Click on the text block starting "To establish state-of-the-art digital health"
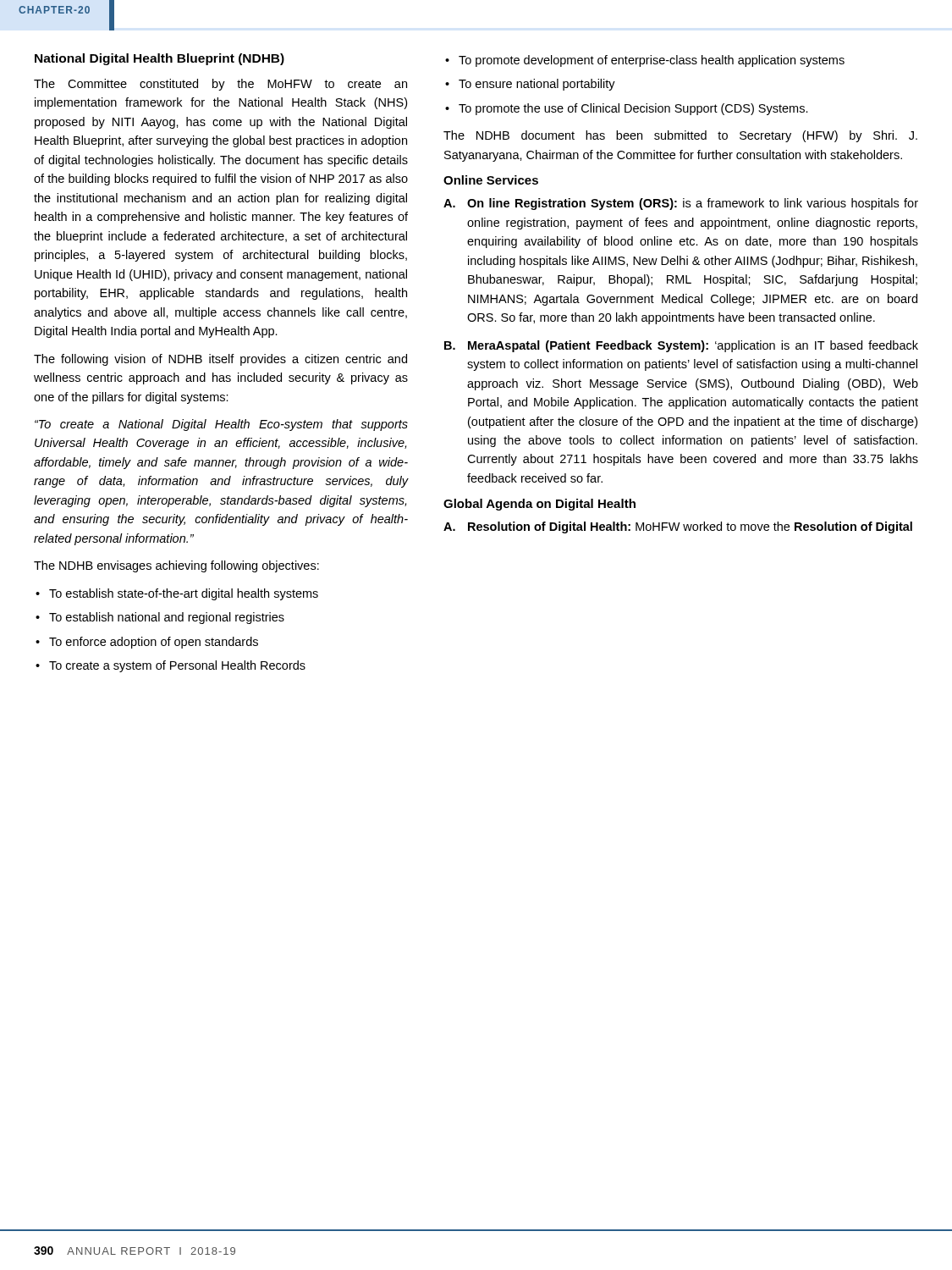 [x=184, y=593]
